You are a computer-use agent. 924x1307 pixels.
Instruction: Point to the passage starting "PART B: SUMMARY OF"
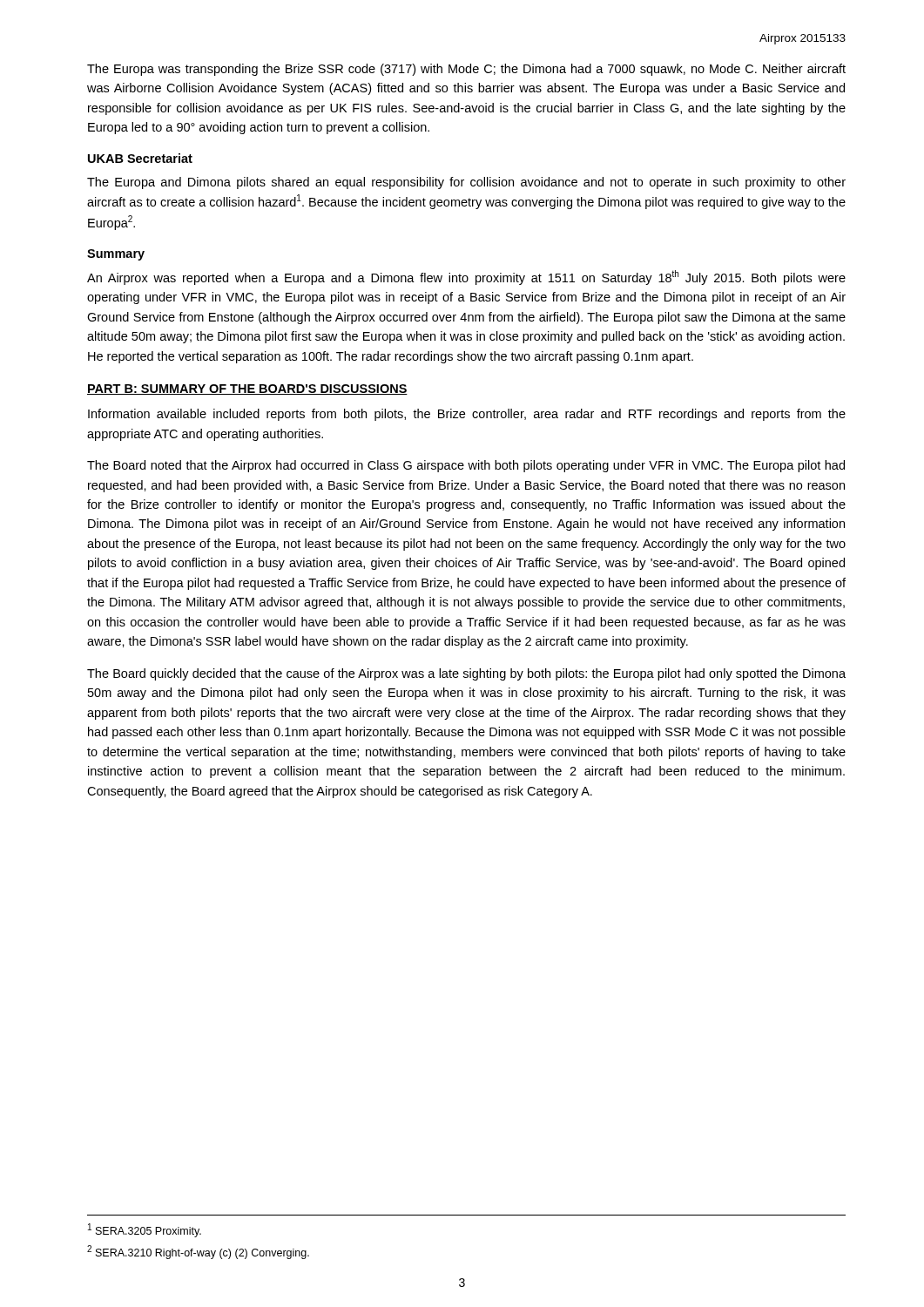(x=247, y=389)
